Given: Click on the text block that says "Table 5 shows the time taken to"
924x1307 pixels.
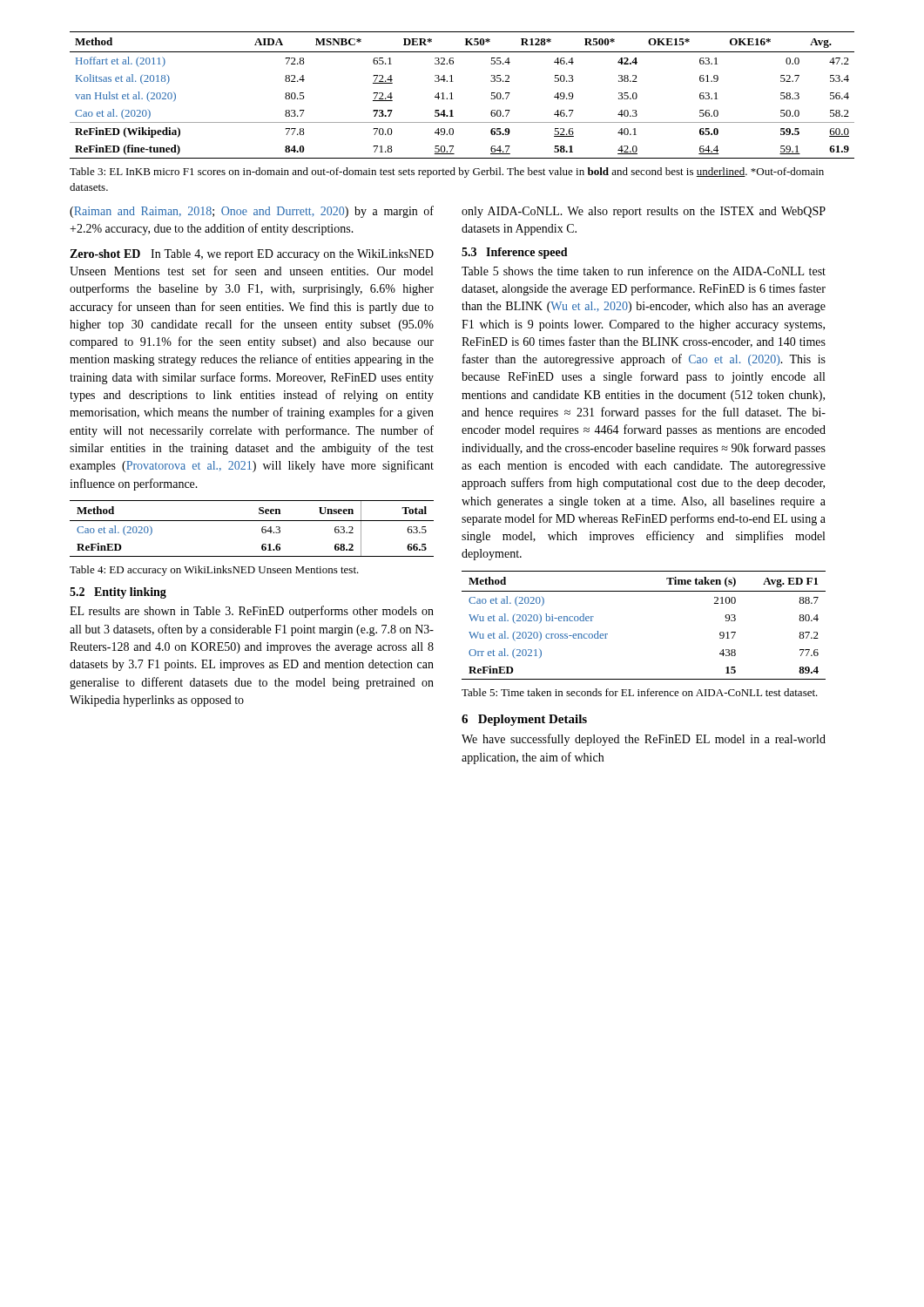Looking at the screenshot, I should click(x=644, y=413).
